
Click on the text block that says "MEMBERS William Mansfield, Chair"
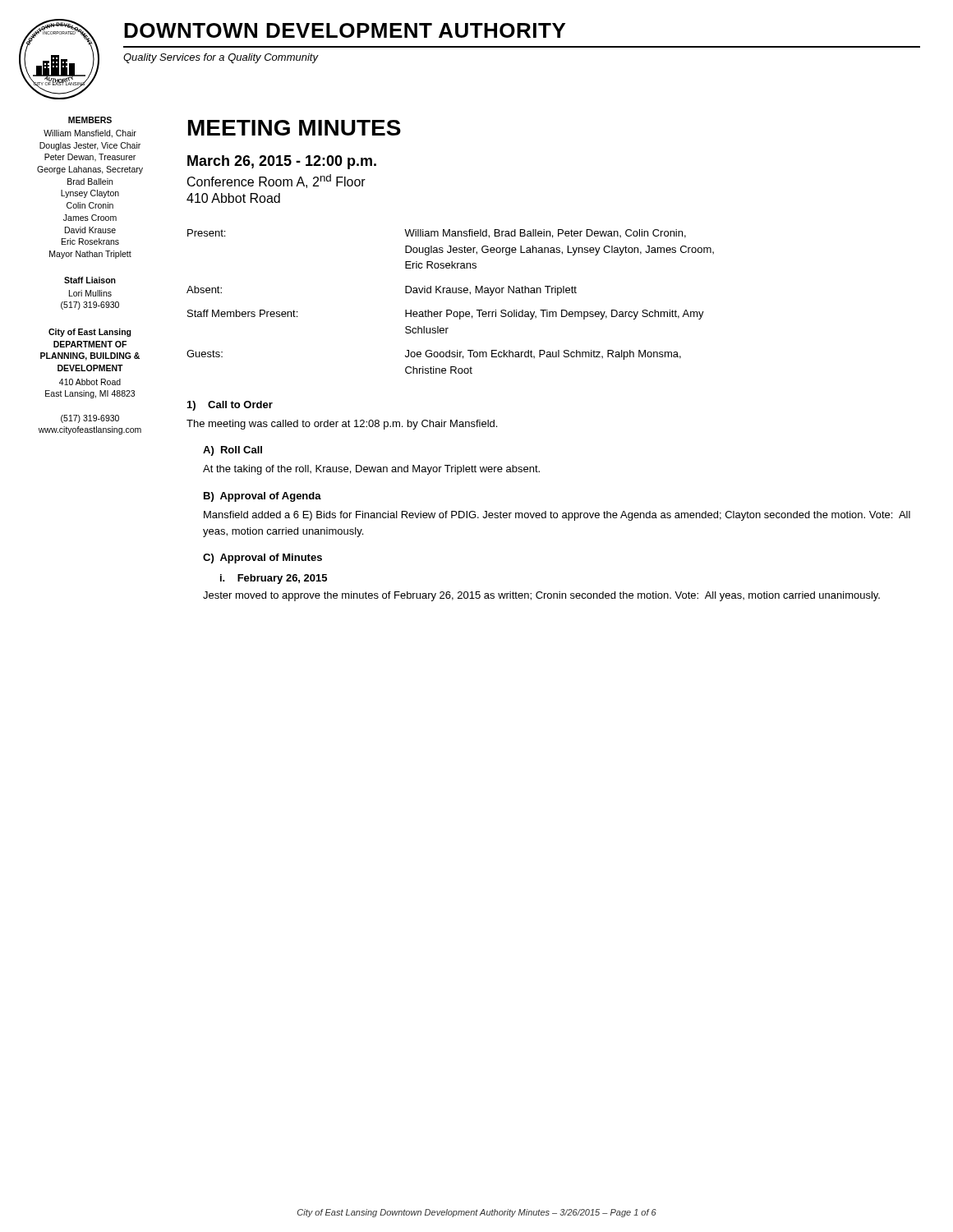pos(90,187)
